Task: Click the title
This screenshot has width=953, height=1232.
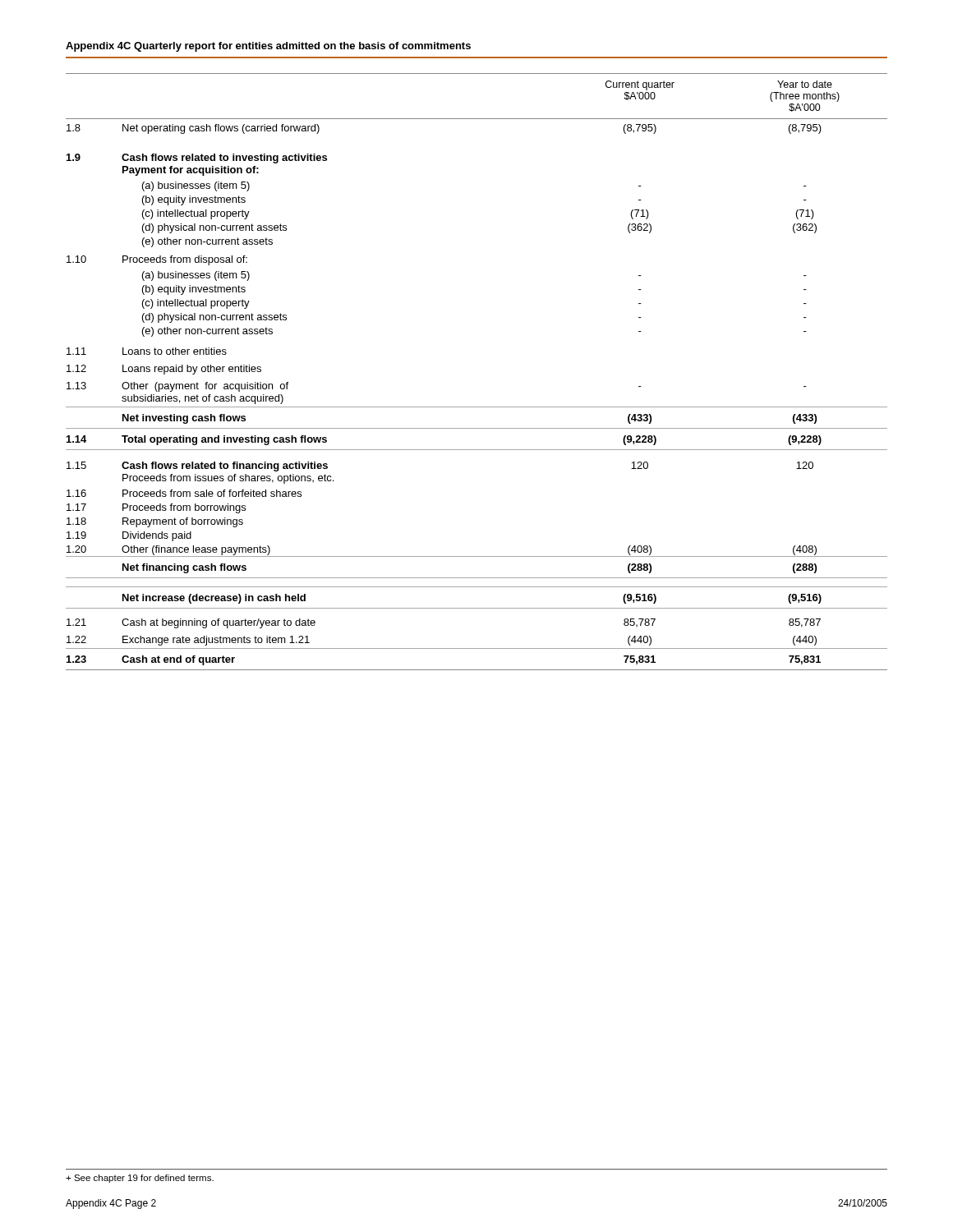Action: click(268, 46)
